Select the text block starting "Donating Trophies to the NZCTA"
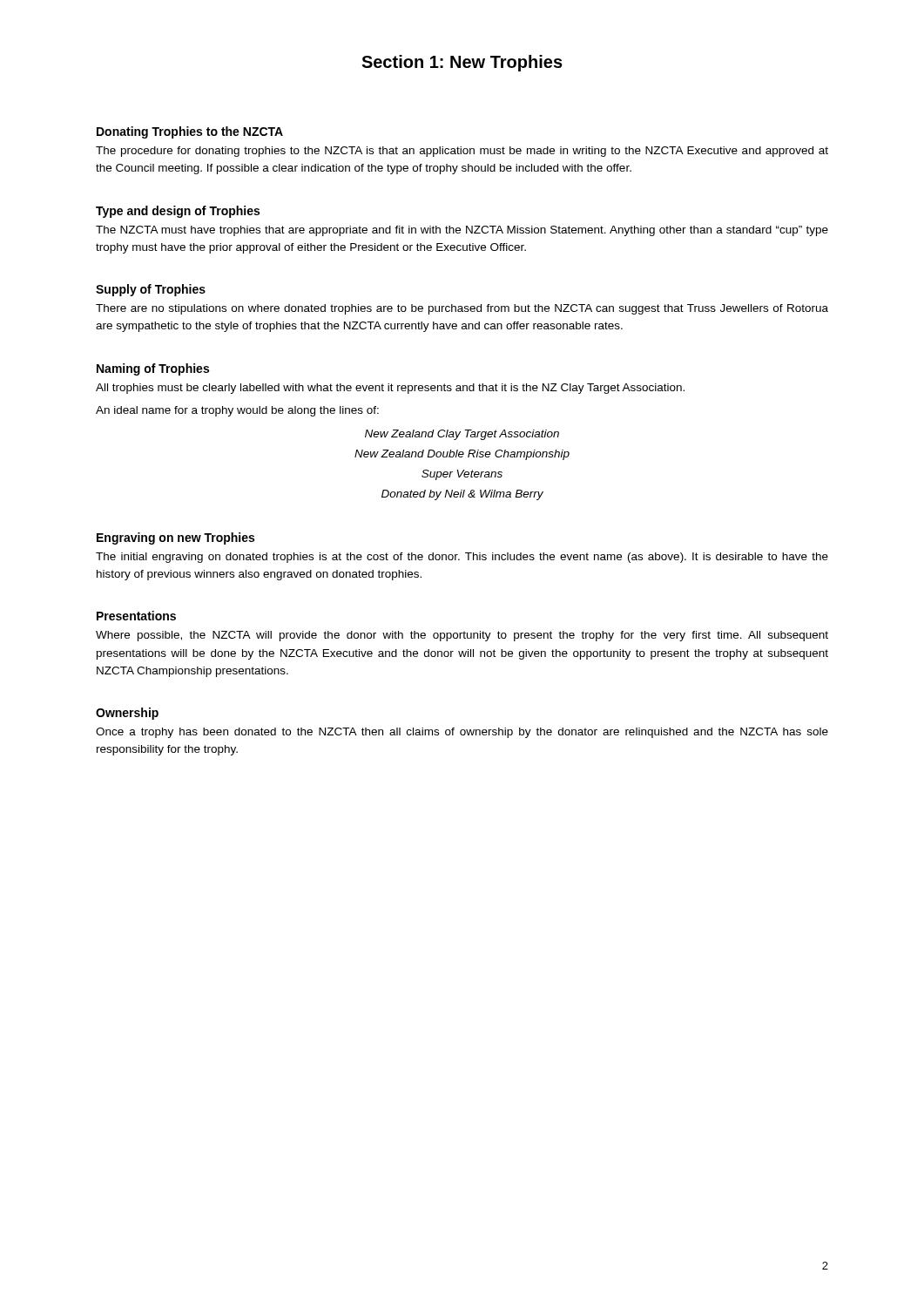924x1307 pixels. (x=190, y=132)
